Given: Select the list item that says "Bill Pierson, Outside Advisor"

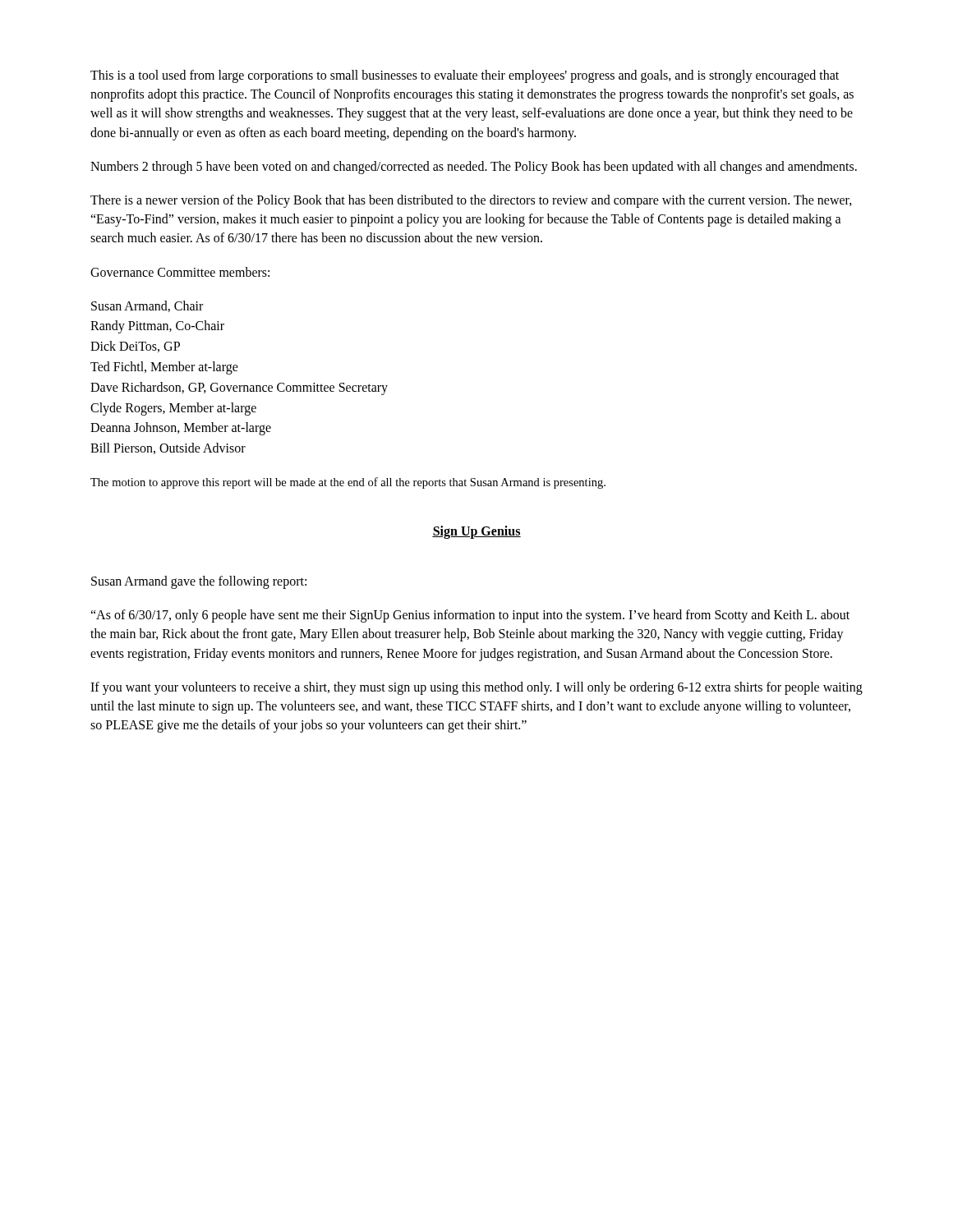Looking at the screenshot, I should pos(168,448).
